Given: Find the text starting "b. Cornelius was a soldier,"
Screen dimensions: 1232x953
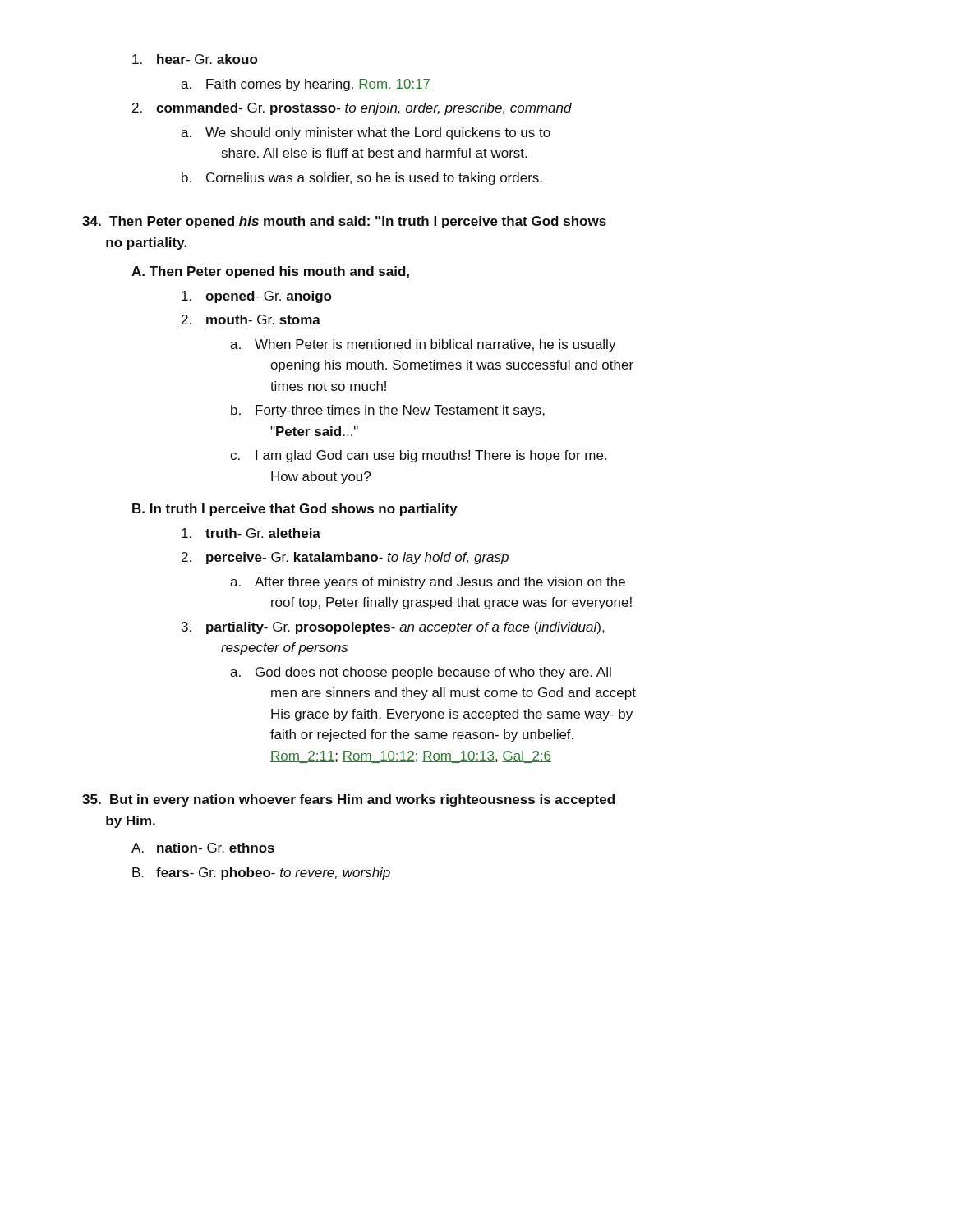Looking at the screenshot, I should click(534, 178).
